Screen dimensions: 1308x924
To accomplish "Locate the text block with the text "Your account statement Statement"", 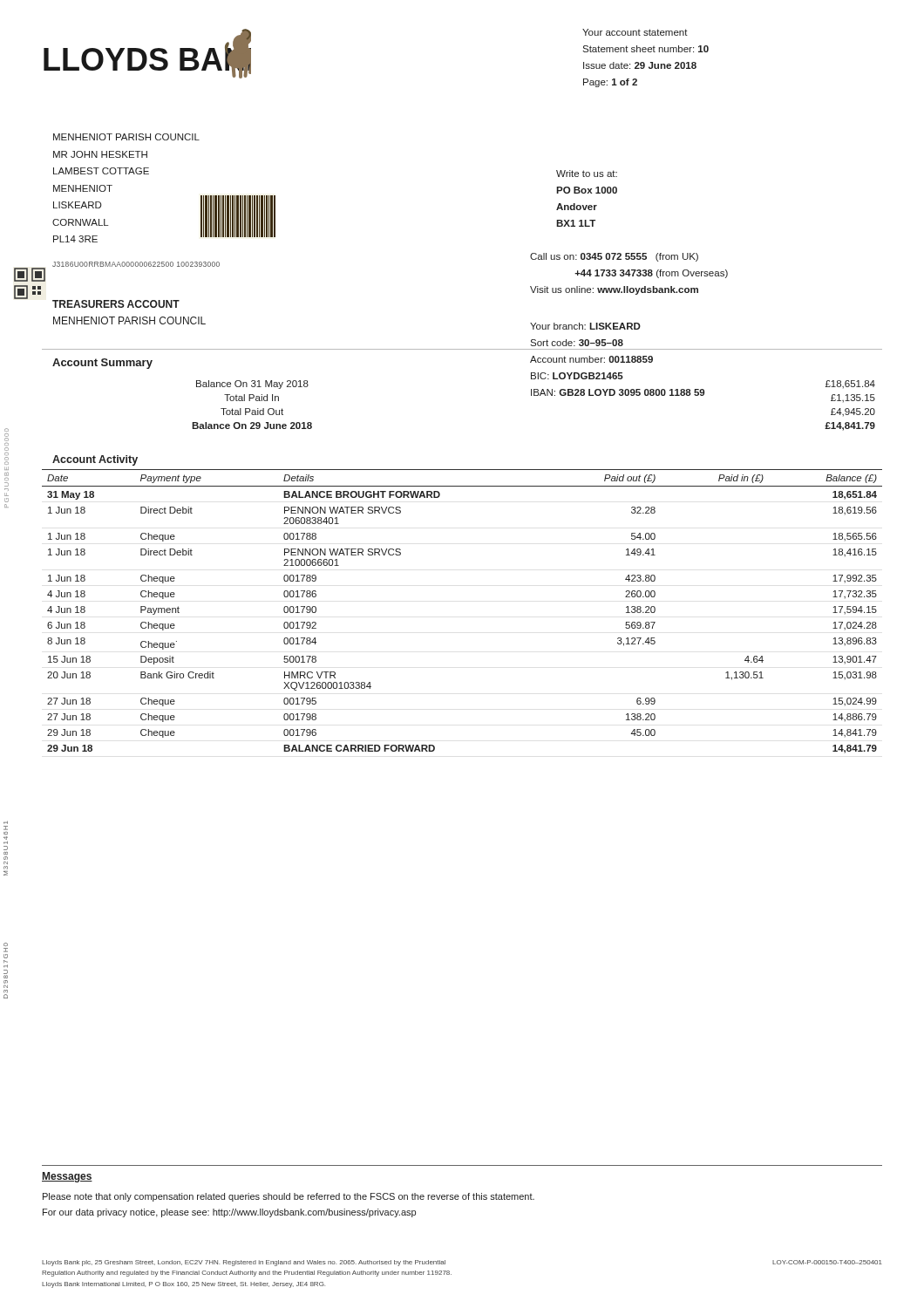I will tap(646, 57).
